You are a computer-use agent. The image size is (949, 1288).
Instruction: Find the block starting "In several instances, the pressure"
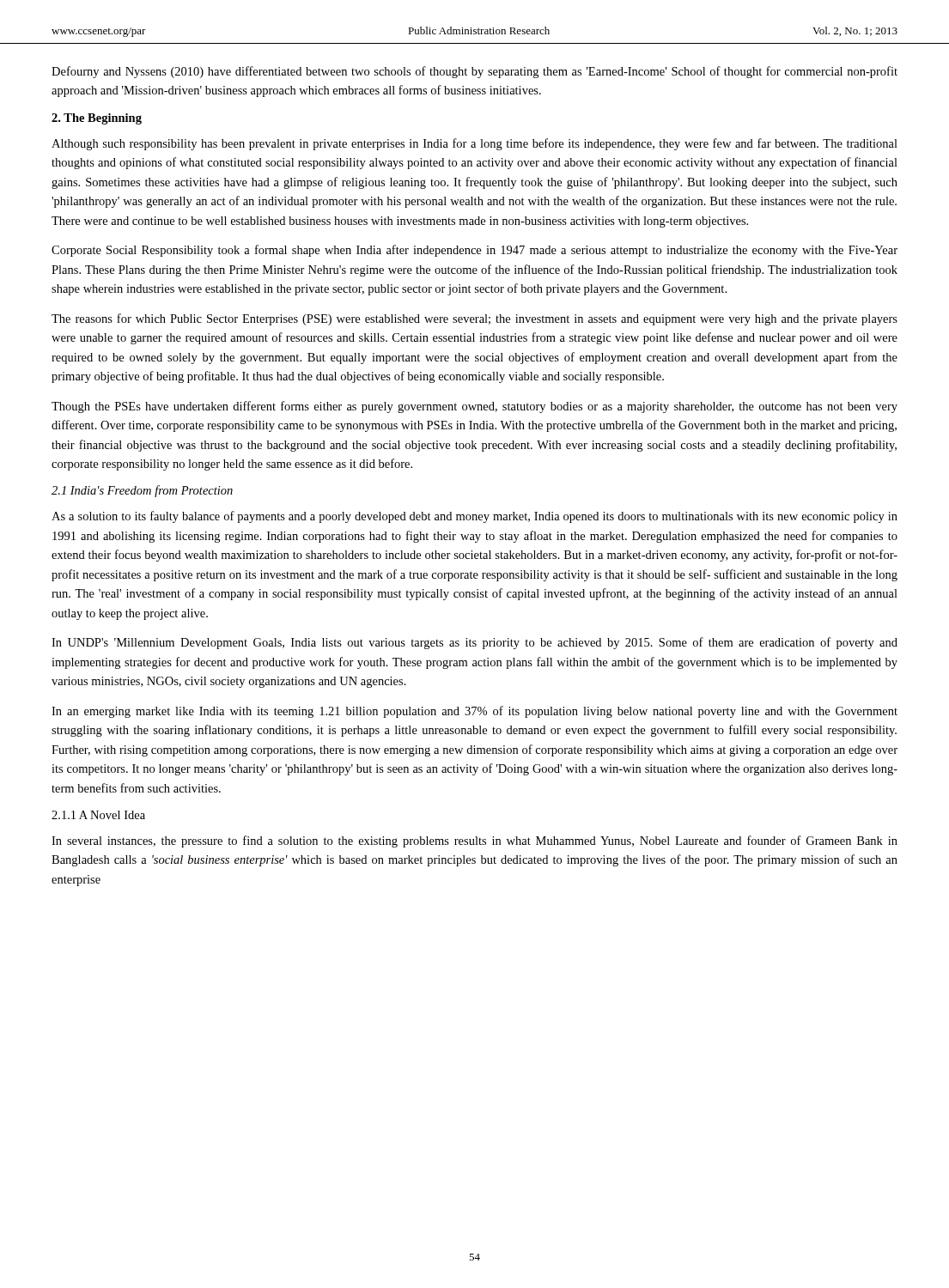[x=474, y=860]
